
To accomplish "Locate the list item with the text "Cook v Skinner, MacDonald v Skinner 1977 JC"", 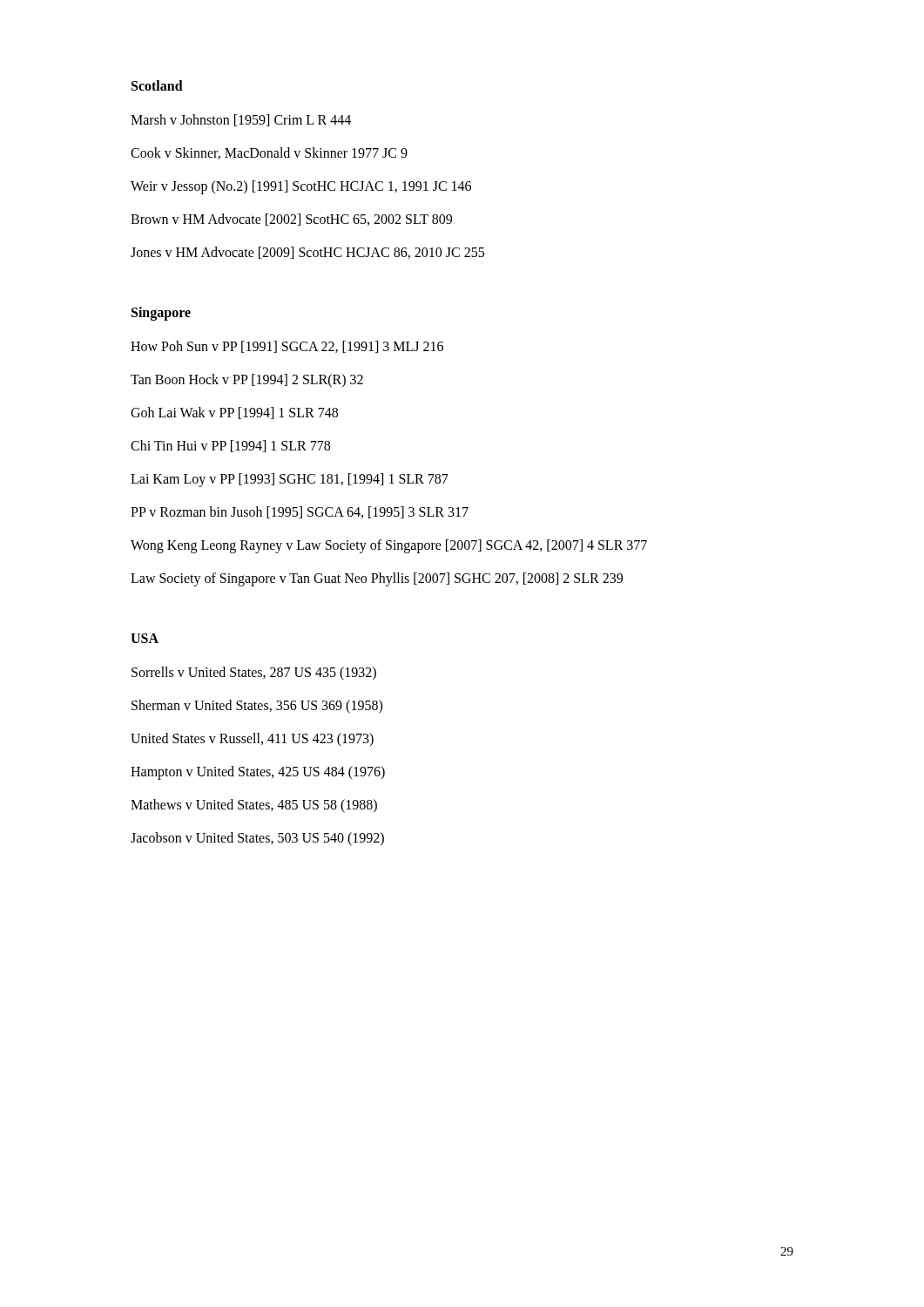I will [269, 153].
